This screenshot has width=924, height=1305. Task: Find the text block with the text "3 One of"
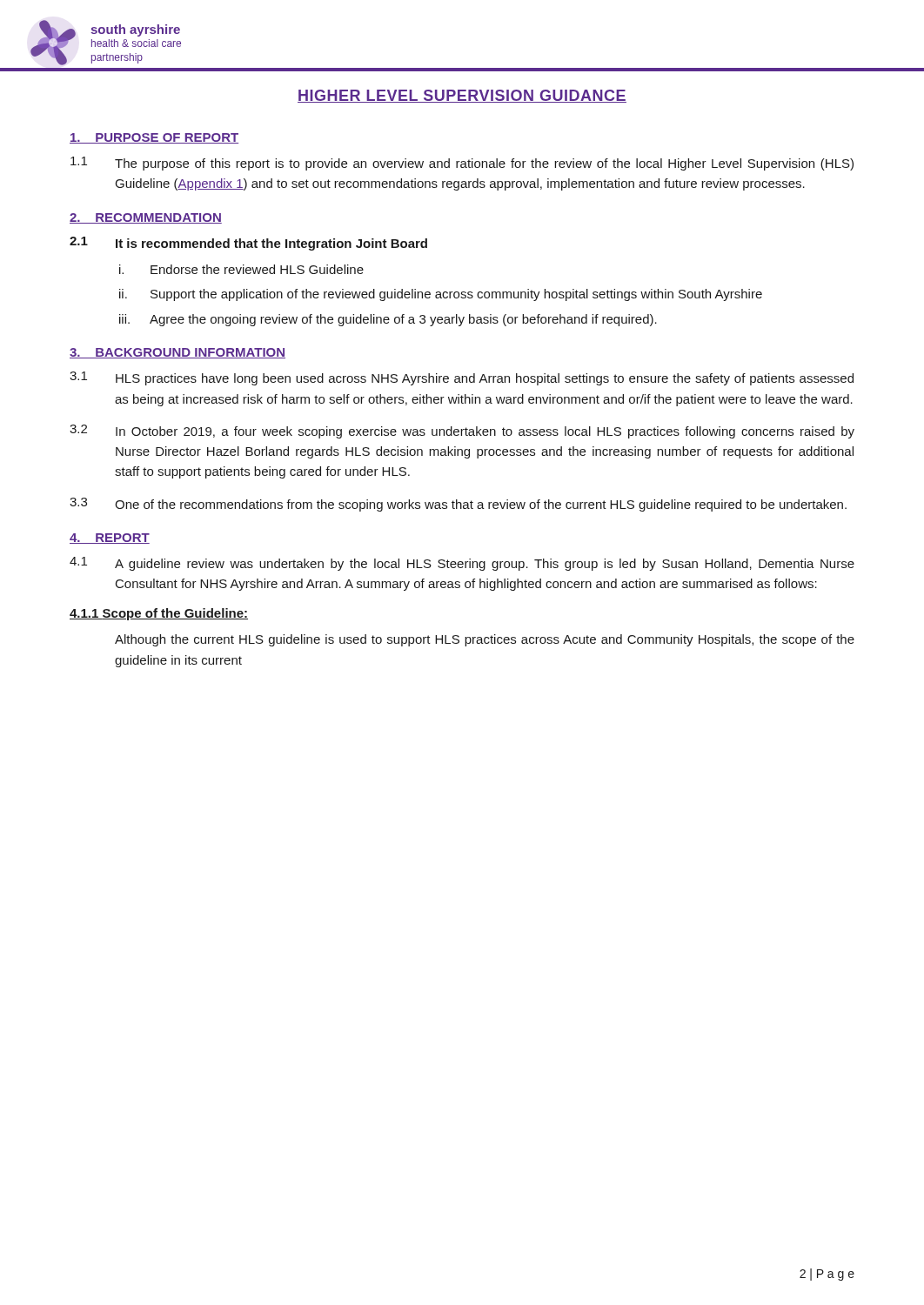pyautogui.click(x=462, y=504)
